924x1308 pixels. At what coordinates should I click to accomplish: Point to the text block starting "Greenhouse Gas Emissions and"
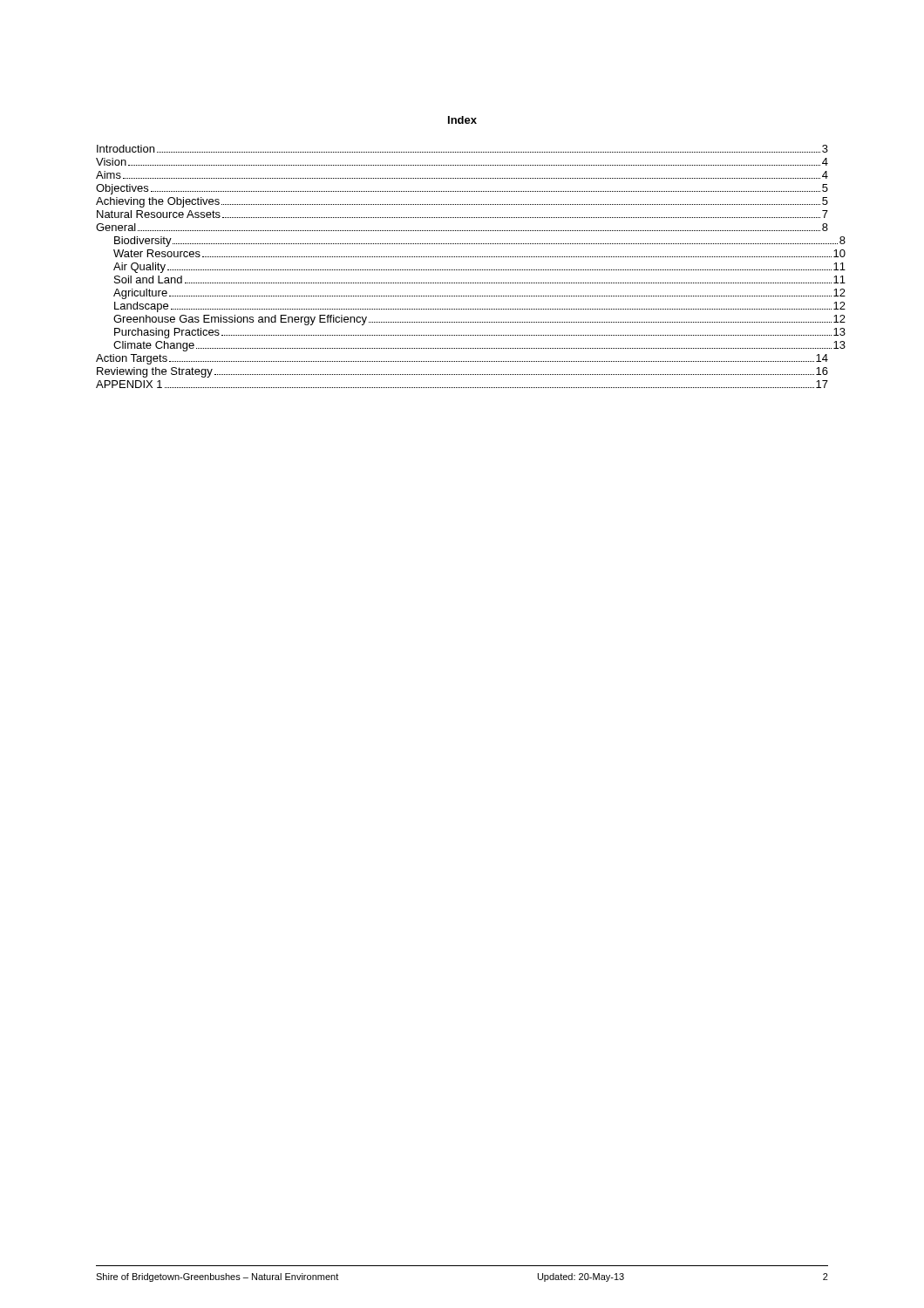462,319
